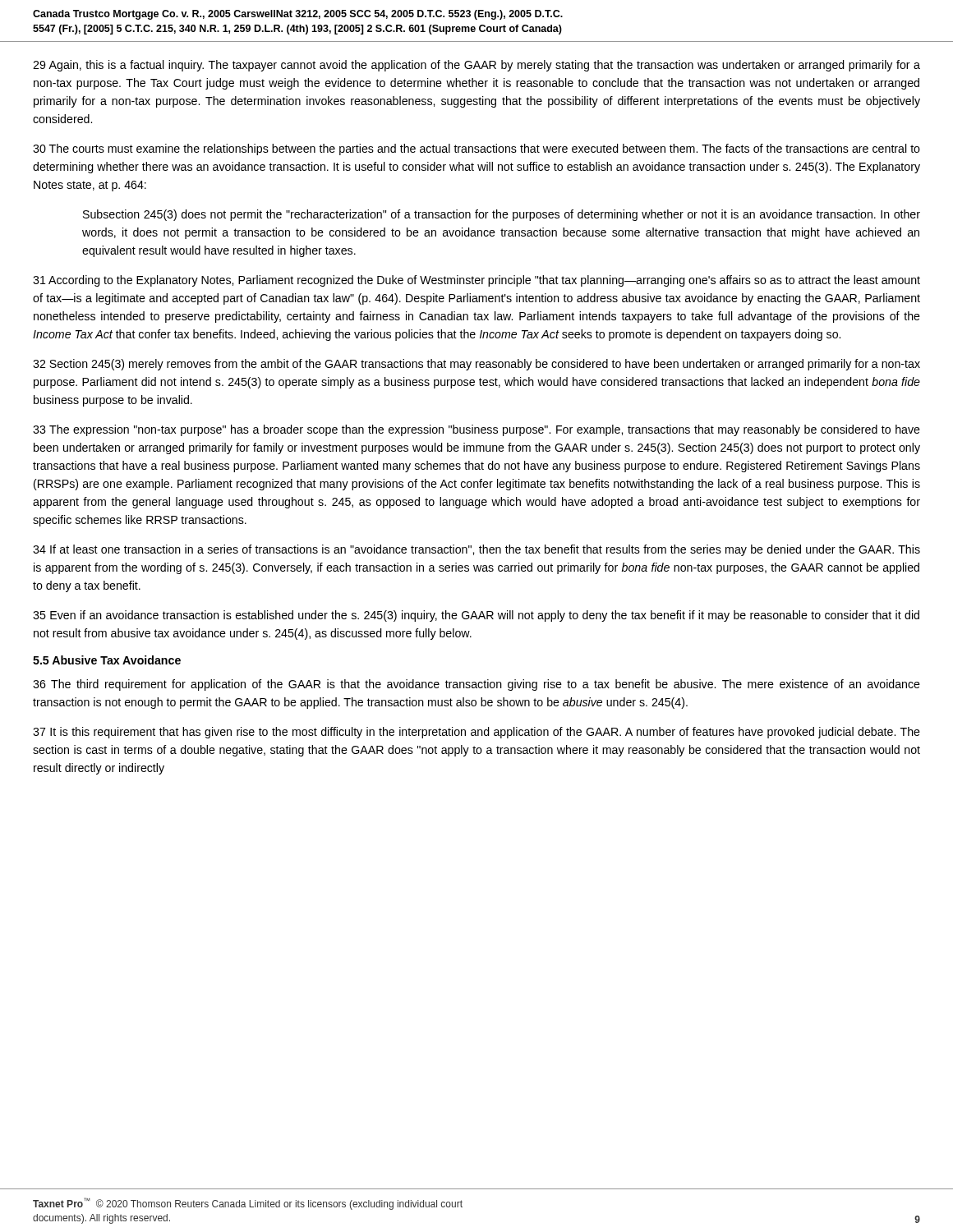
Task: Select the text block containing "37 It is this requirement that"
Action: point(476,750)
